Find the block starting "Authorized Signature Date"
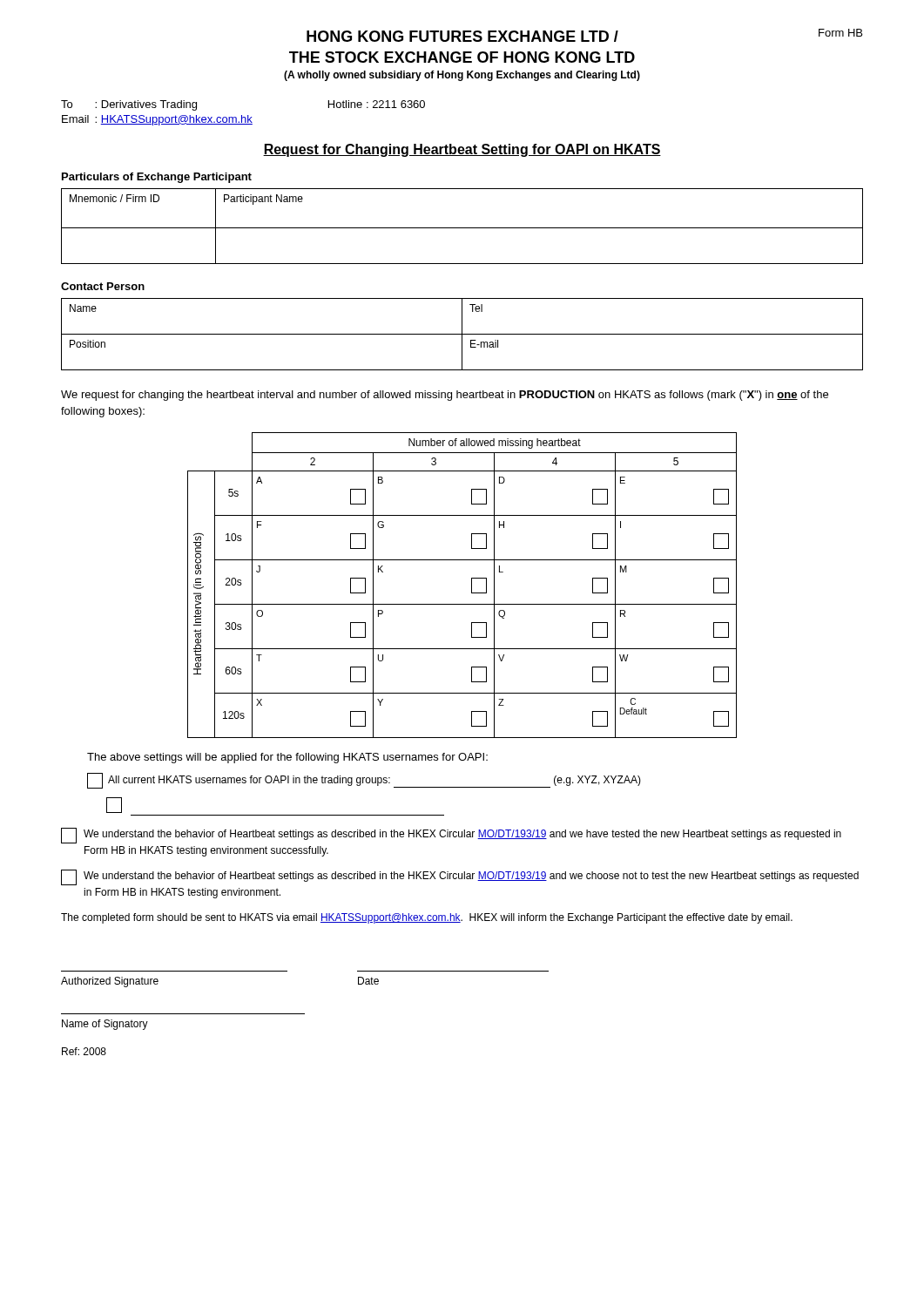The height and width of the screenshot is (1307, 924). [107, 982]
